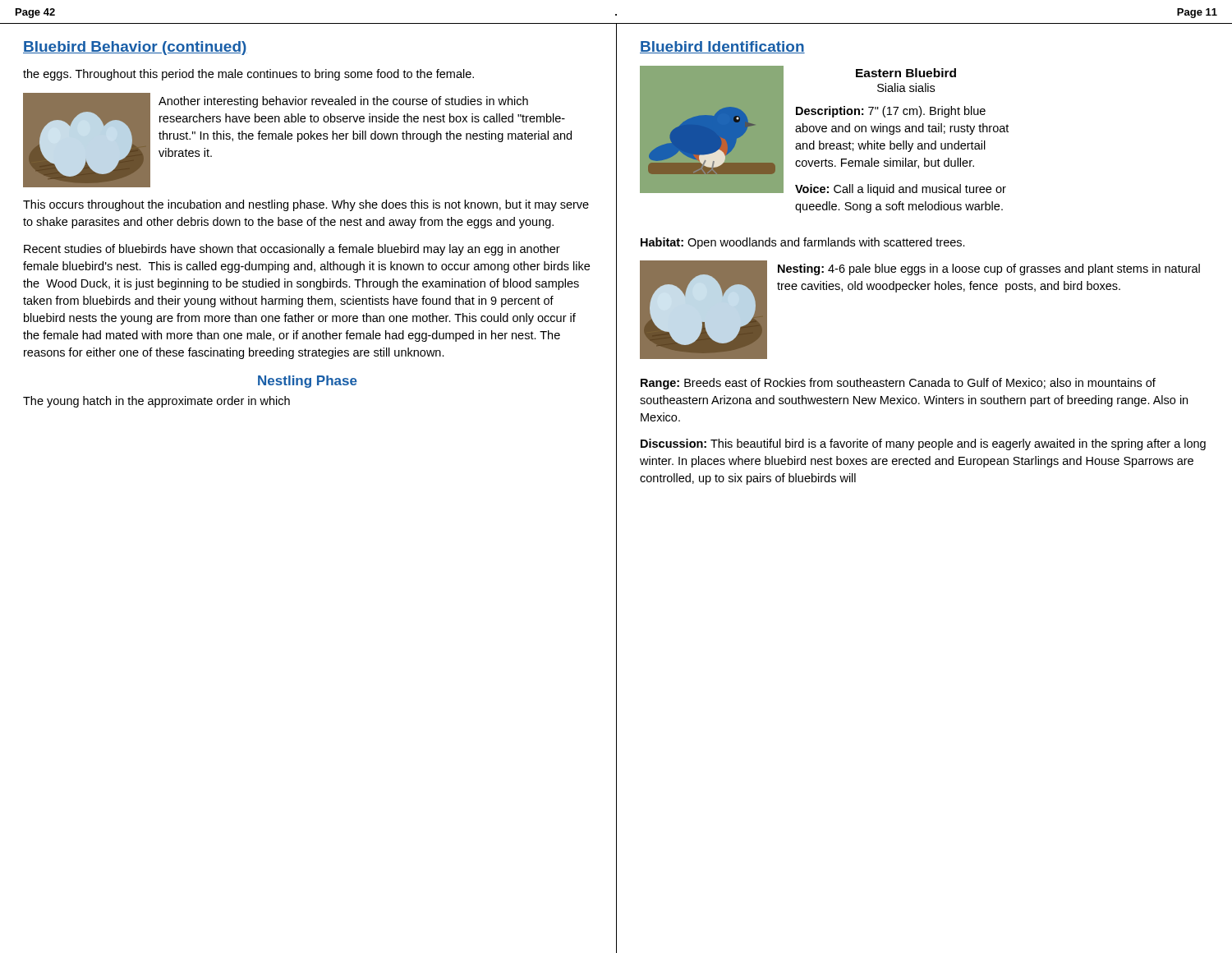Select the text block that says "Description: 7" (17 cm). Bright blue"
This screenshot has width=1232, height=953.
click(902, 137)
